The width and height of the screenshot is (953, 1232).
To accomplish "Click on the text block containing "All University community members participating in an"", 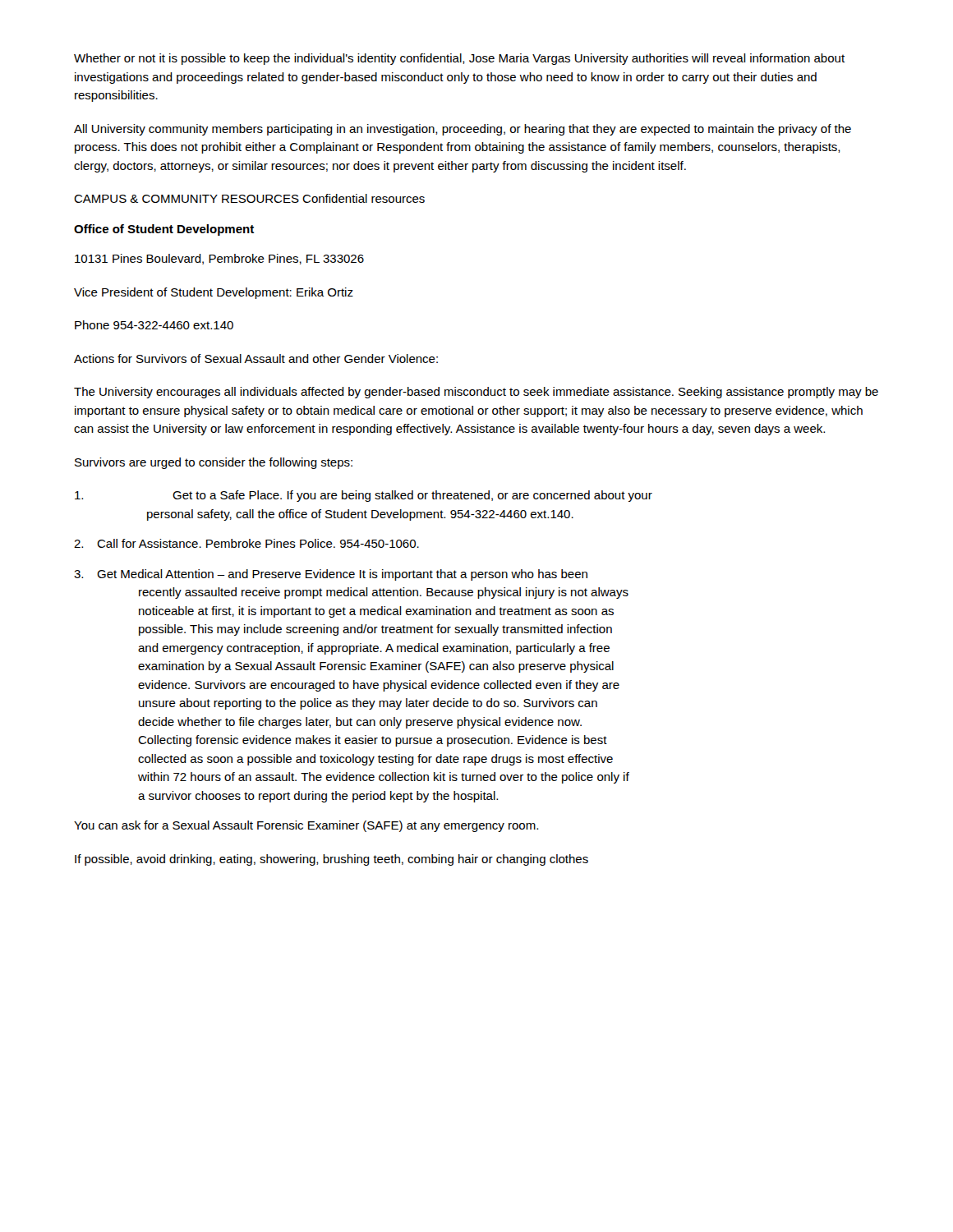I will pos(463,147).
